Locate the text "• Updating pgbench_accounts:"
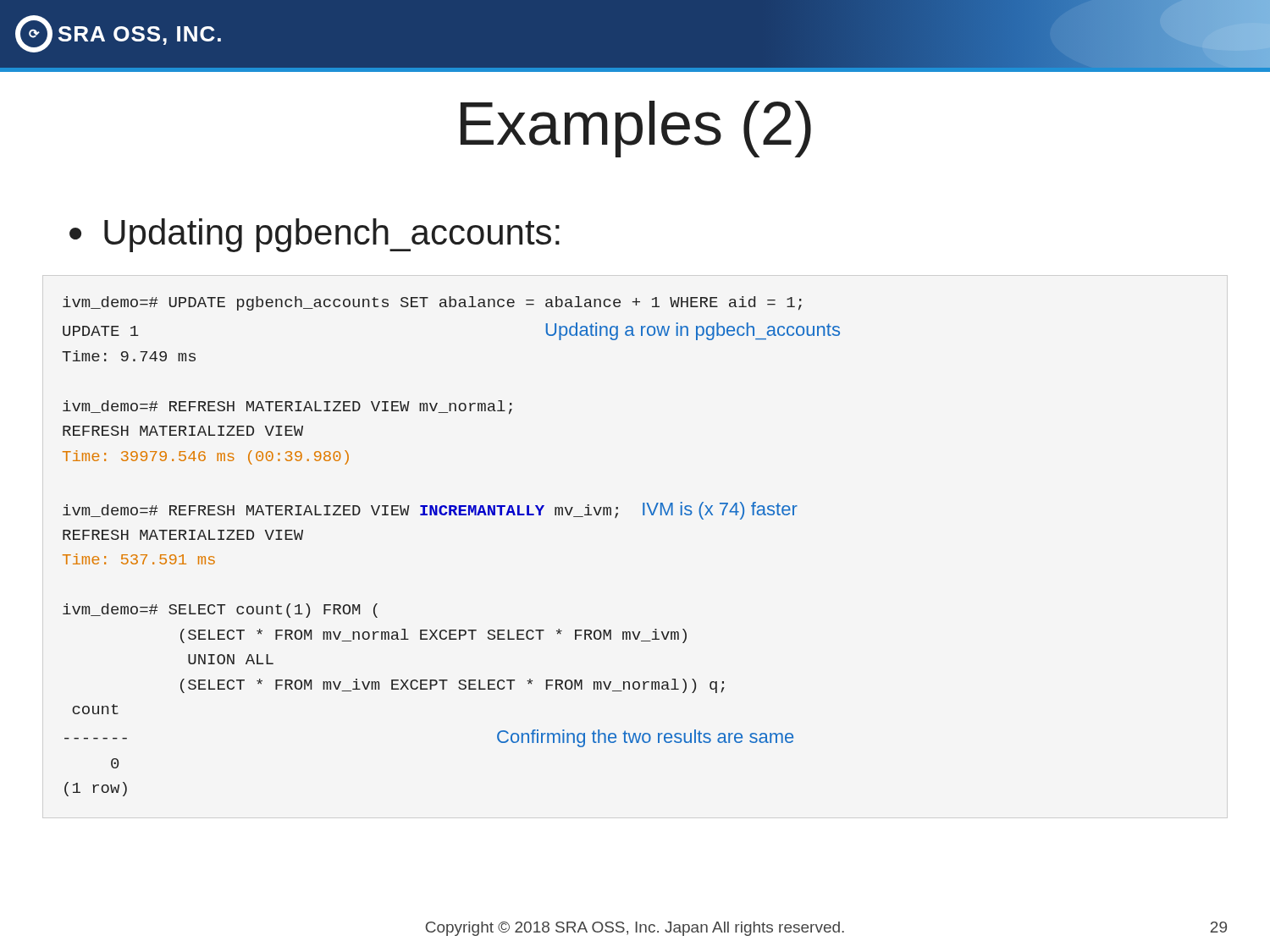 pyautogui.click(x=315, y=233)
